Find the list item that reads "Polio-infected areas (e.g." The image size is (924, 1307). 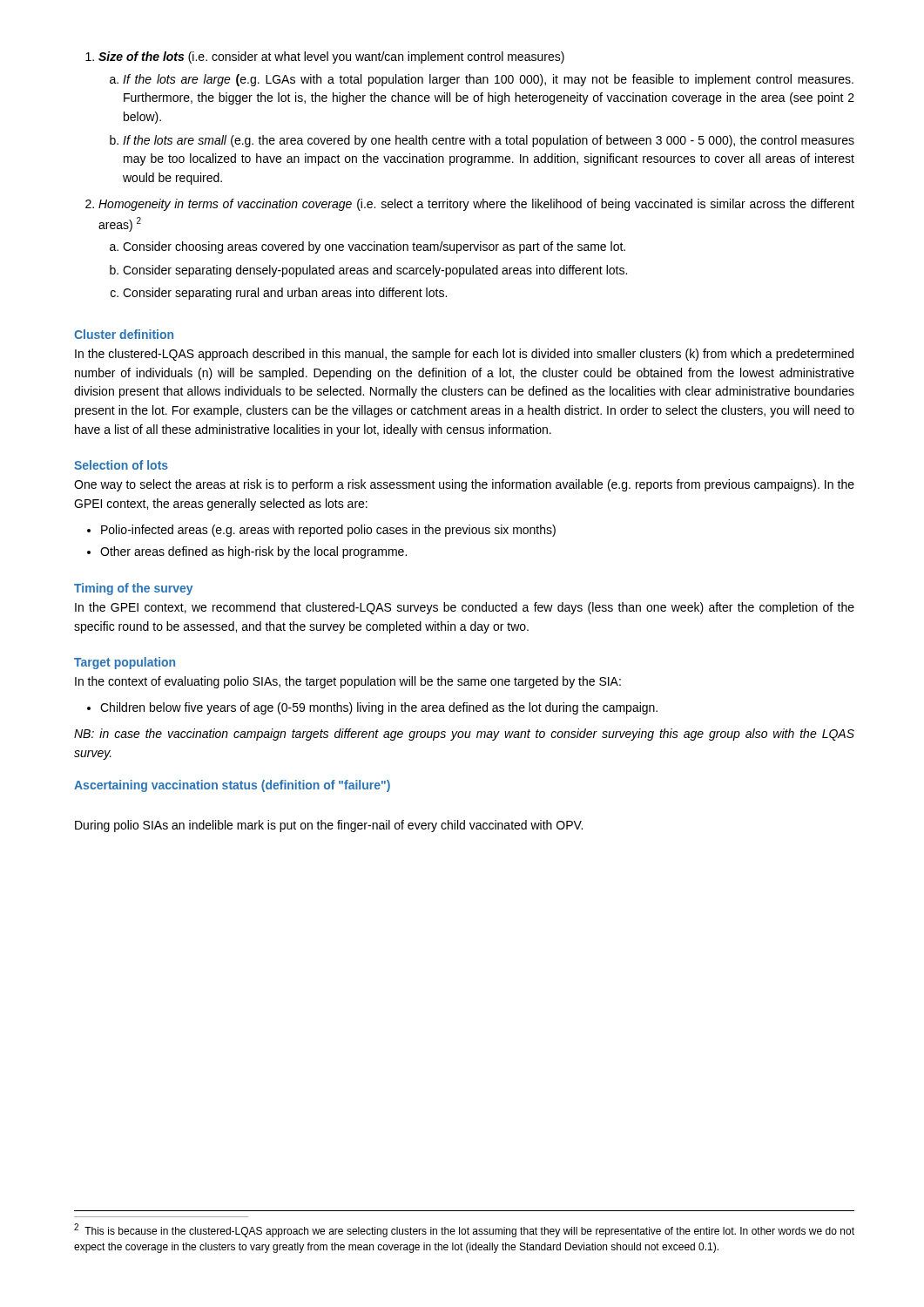point(464,541)
